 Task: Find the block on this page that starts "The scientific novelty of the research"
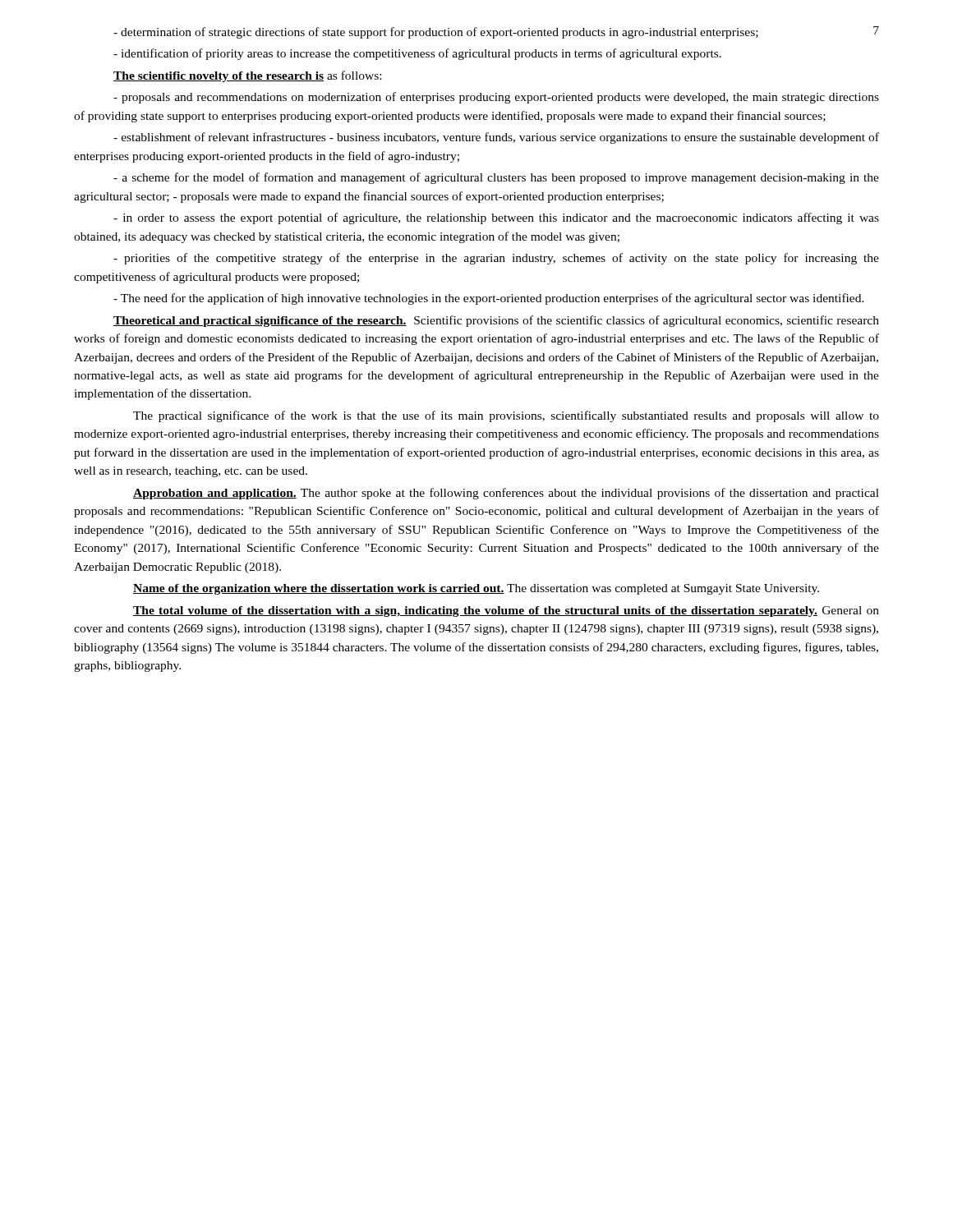click(247, 76)
